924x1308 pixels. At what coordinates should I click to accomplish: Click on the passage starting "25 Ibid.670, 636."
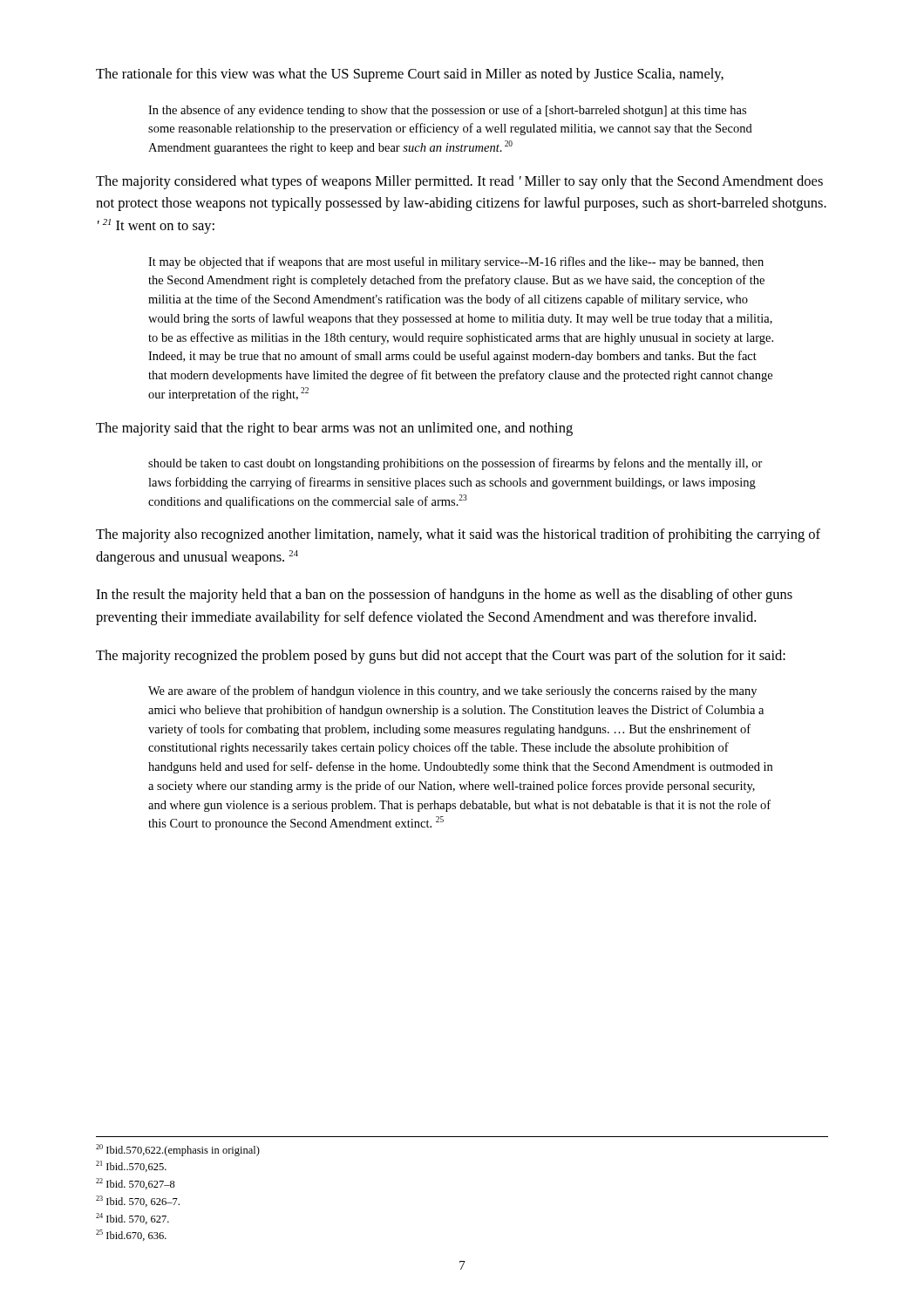pos(131,1235)
